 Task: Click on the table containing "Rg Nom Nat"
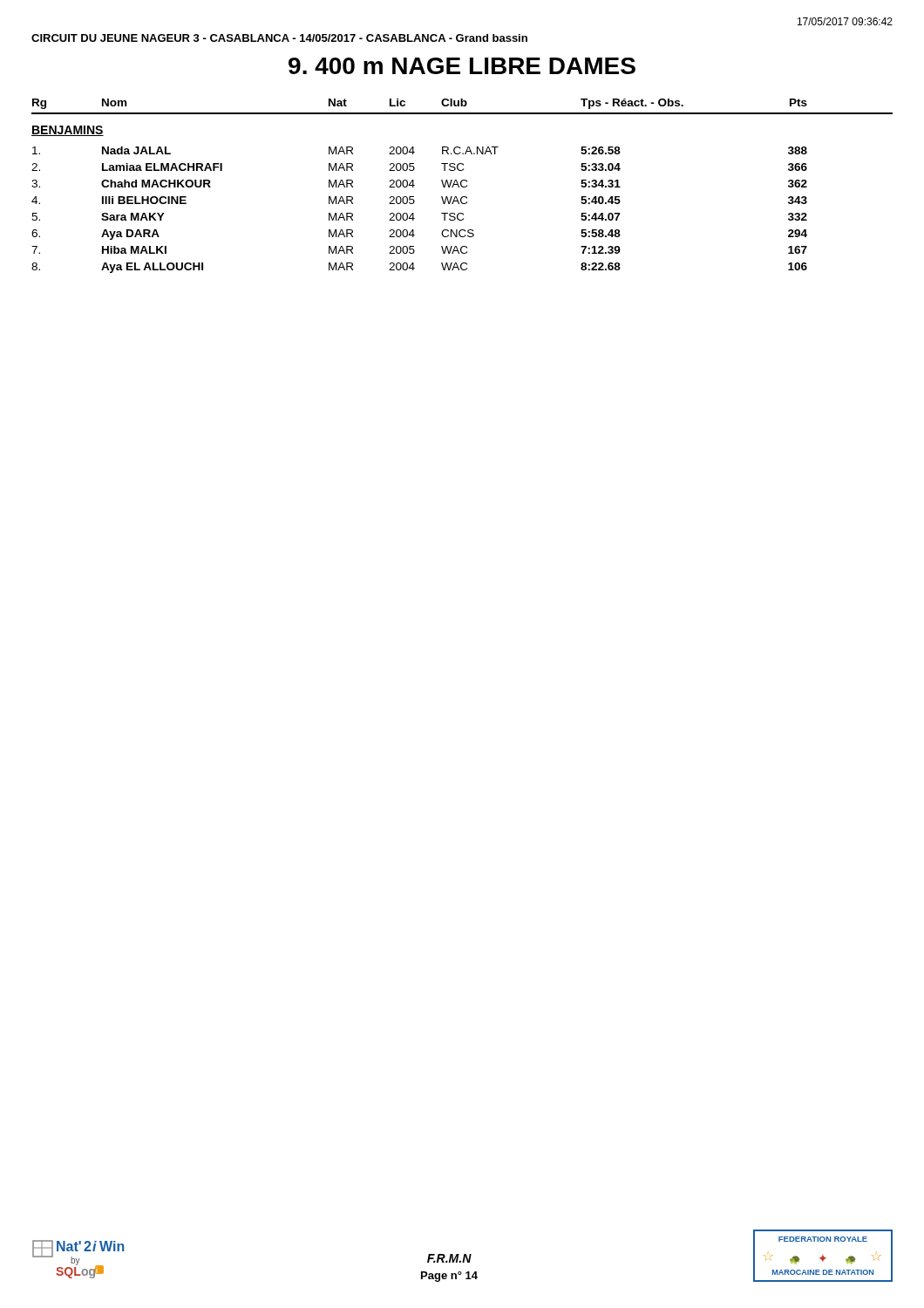[462, 185]
